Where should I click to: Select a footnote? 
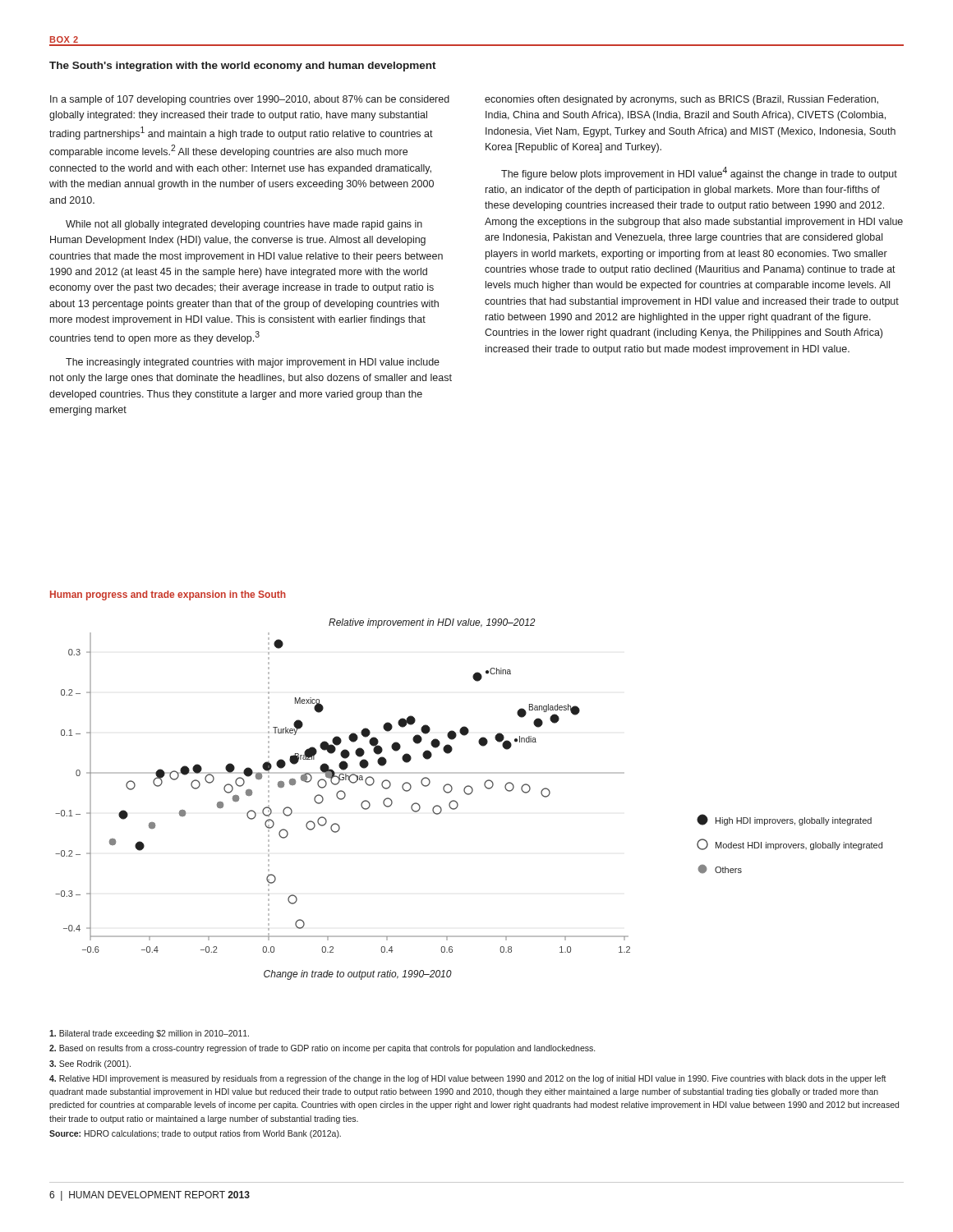coord(476,1083)
